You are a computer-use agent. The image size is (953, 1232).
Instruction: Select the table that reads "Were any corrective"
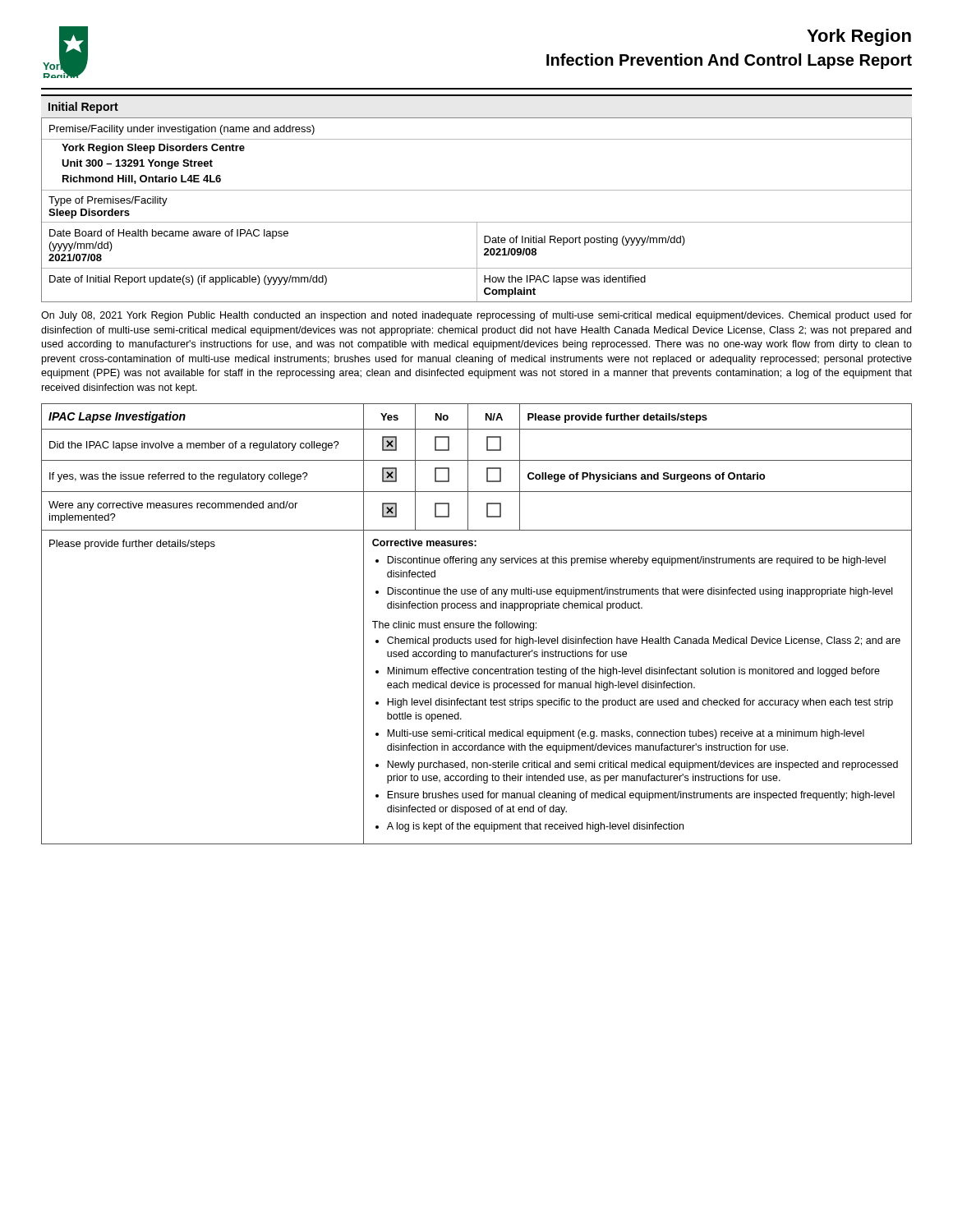click(476, 624)
